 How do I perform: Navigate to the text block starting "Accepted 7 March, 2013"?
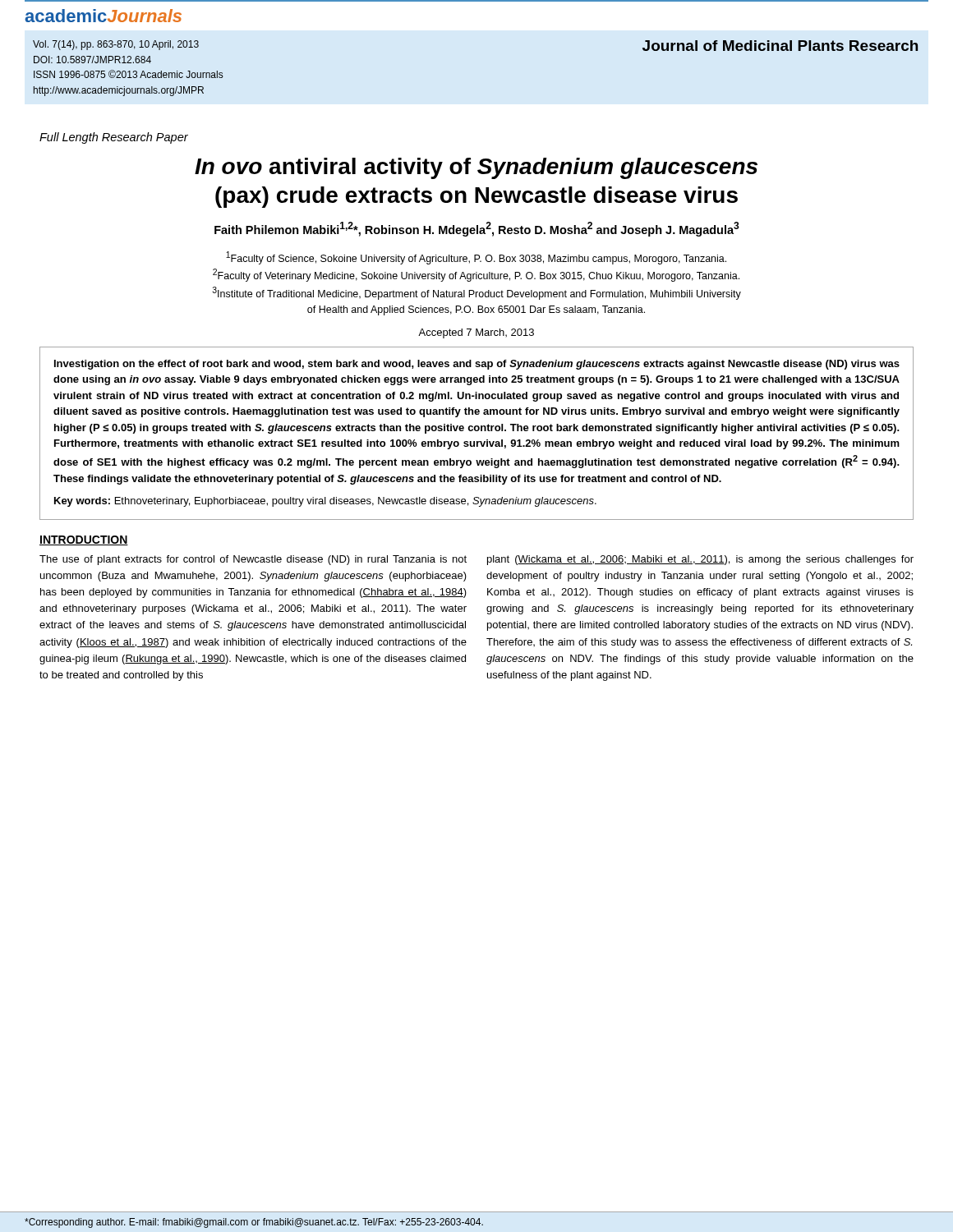(x=476, y=332)
